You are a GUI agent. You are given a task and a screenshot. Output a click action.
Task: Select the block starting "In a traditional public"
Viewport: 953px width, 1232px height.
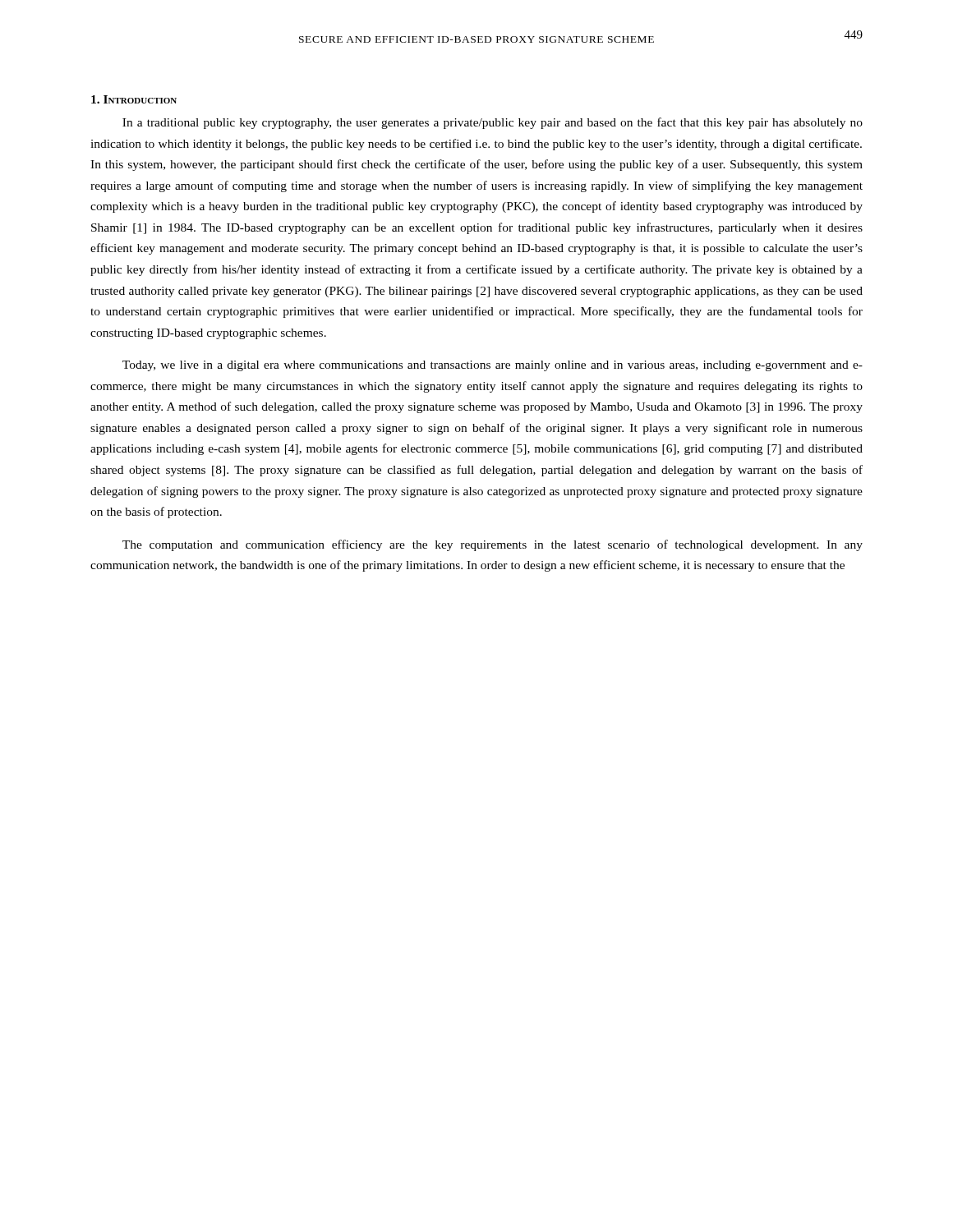(476, 227)
